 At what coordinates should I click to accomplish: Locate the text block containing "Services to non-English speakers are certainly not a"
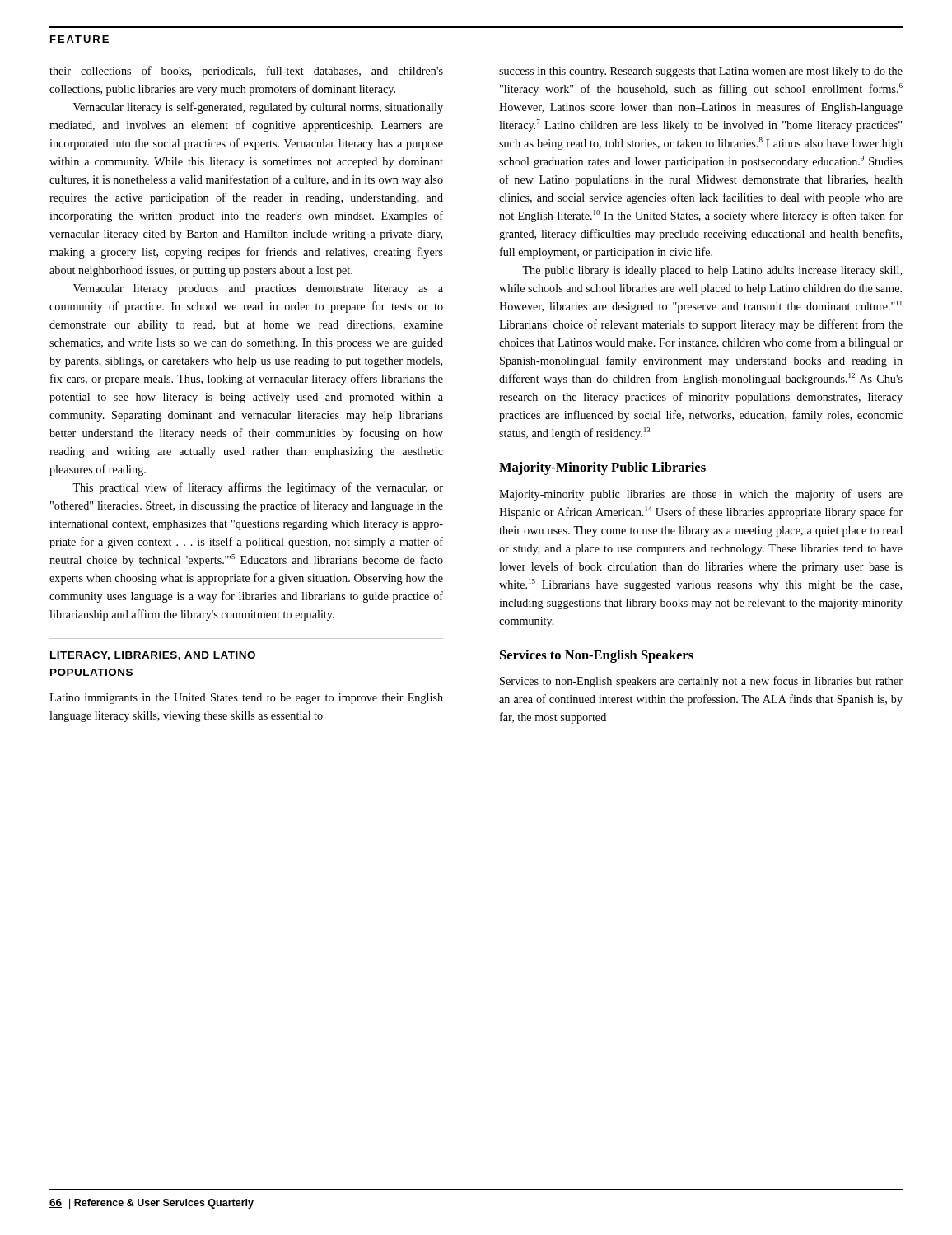pos(701,699)
